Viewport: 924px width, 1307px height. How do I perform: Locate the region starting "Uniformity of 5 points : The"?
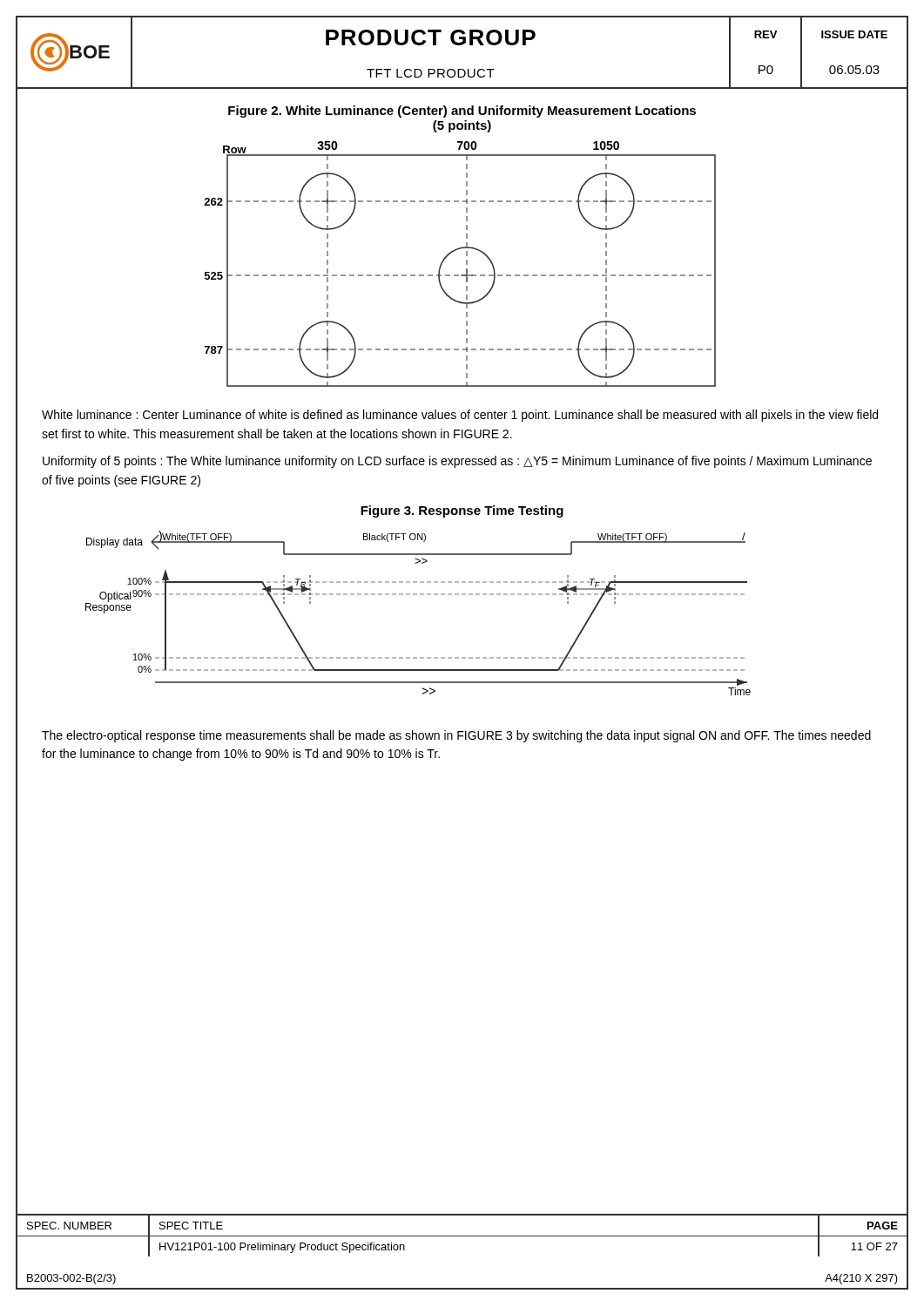pyautogui.click(x=457, y=471)
